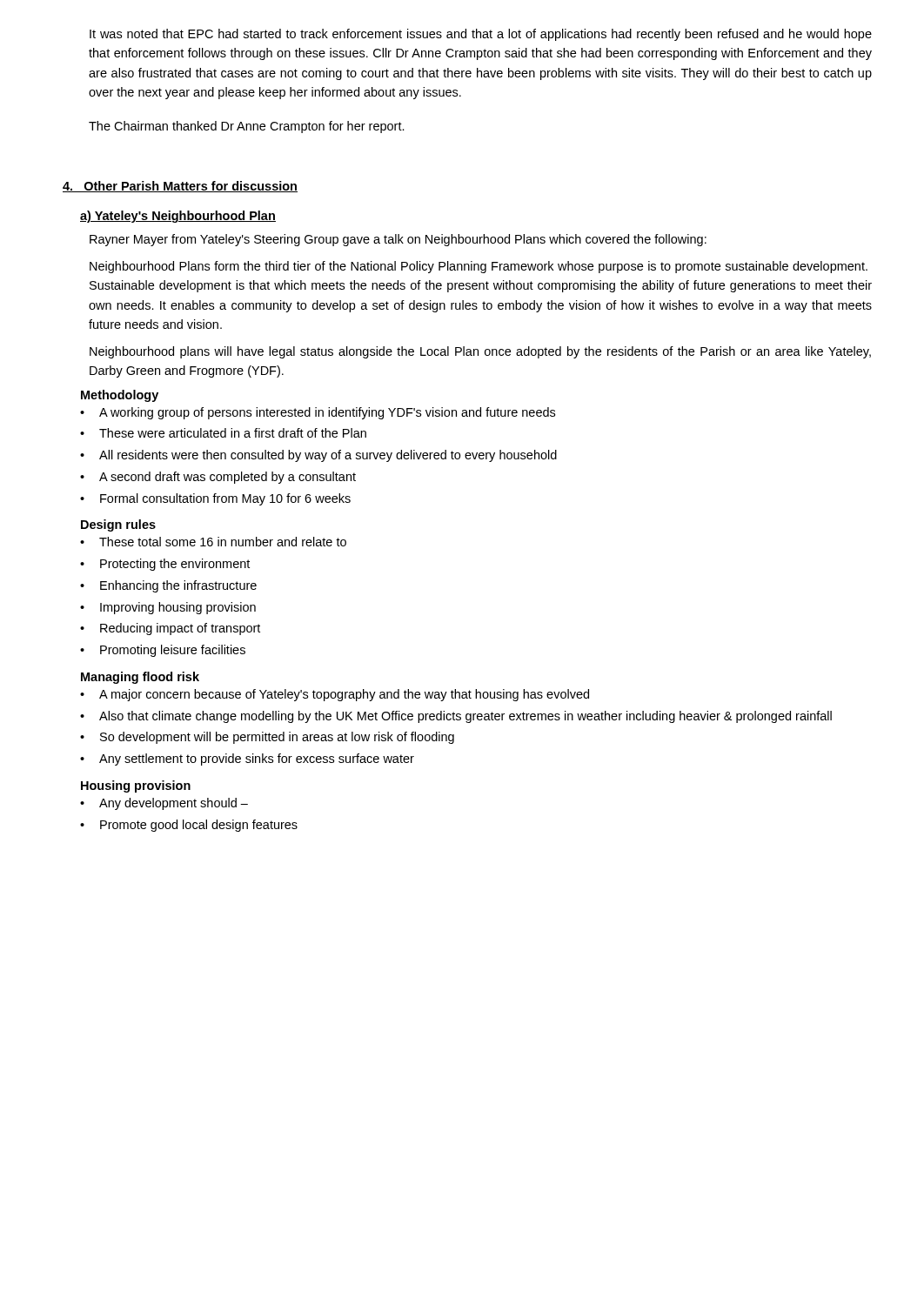Find the list item that reads "• Improving housing provision"
The width and height of the screenshot is (924, 1305).
(168, 608)
